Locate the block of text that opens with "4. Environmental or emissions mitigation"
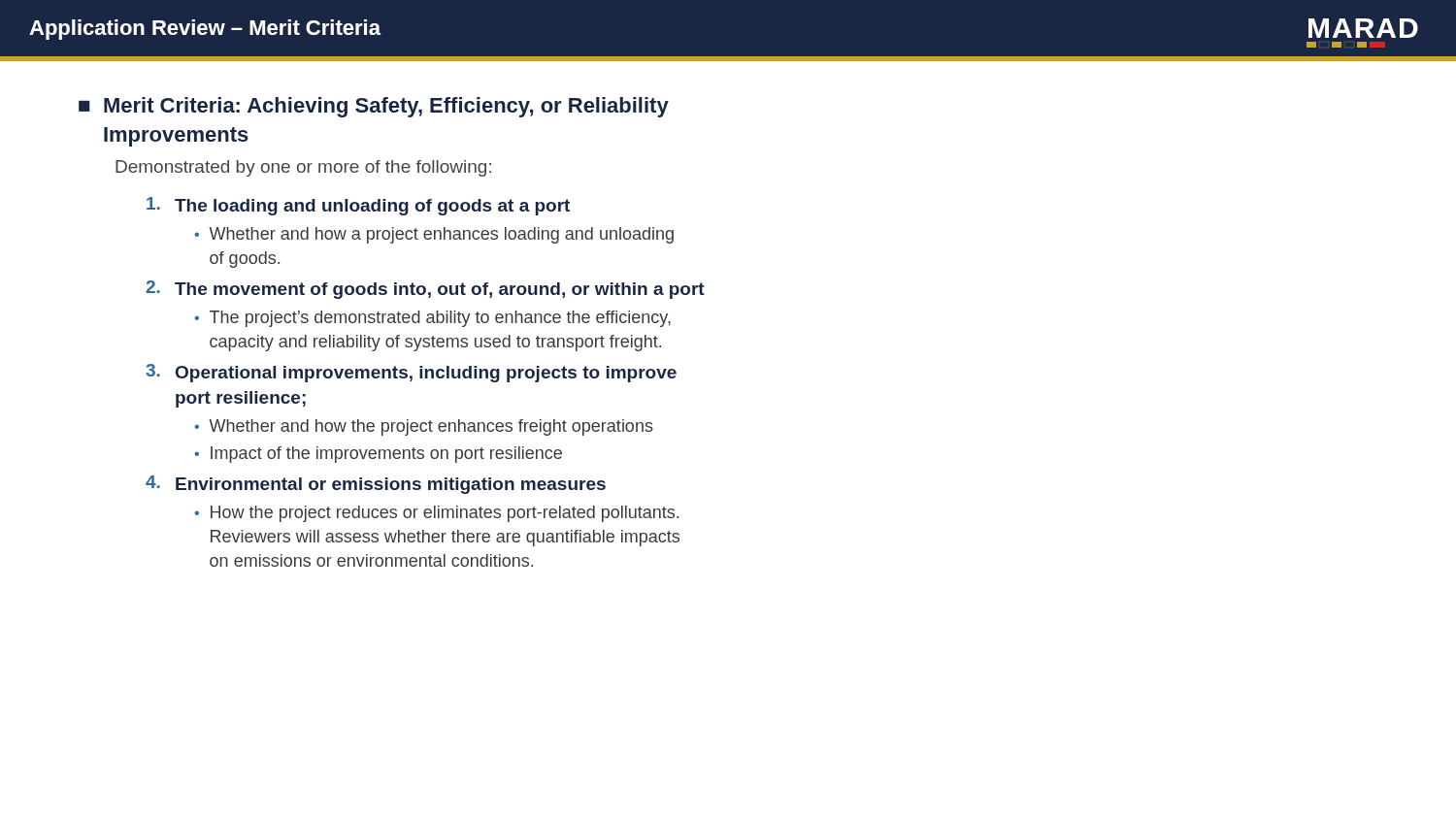Viewport: 1456px width, 819px height. click(x=376, y=485)
